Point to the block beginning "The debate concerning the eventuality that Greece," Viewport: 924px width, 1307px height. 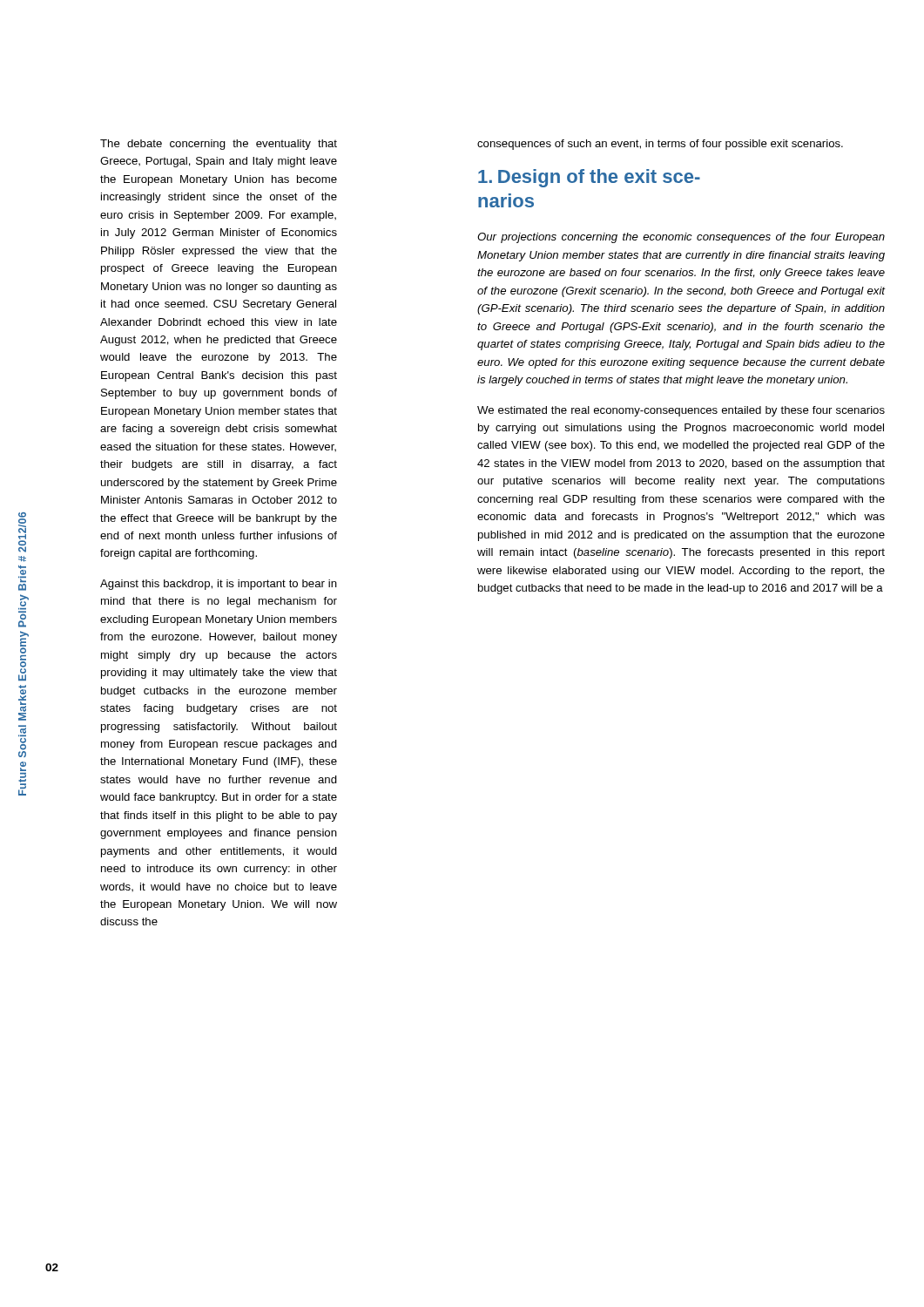pos(219,349)
